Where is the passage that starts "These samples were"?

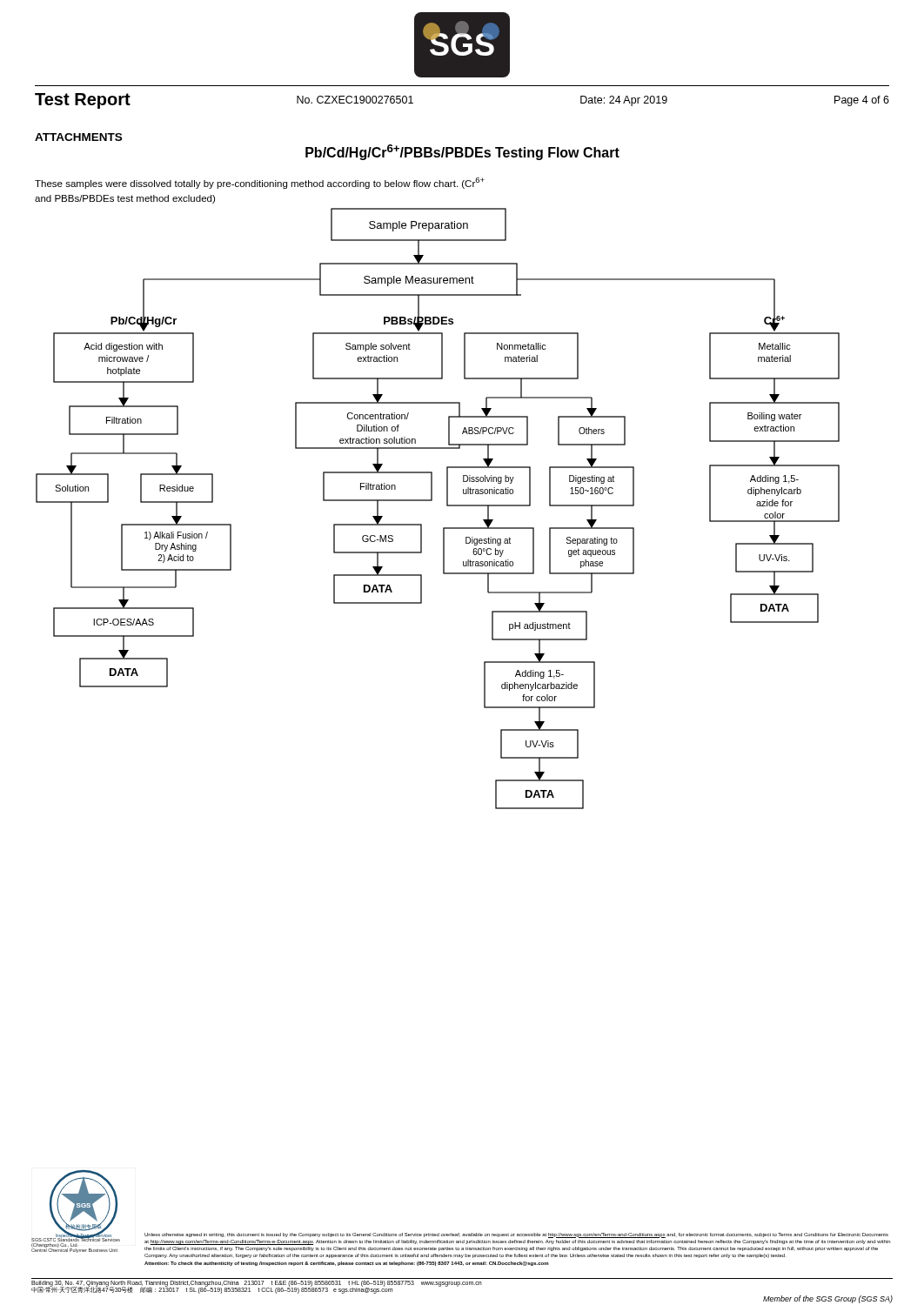point(260,189)
